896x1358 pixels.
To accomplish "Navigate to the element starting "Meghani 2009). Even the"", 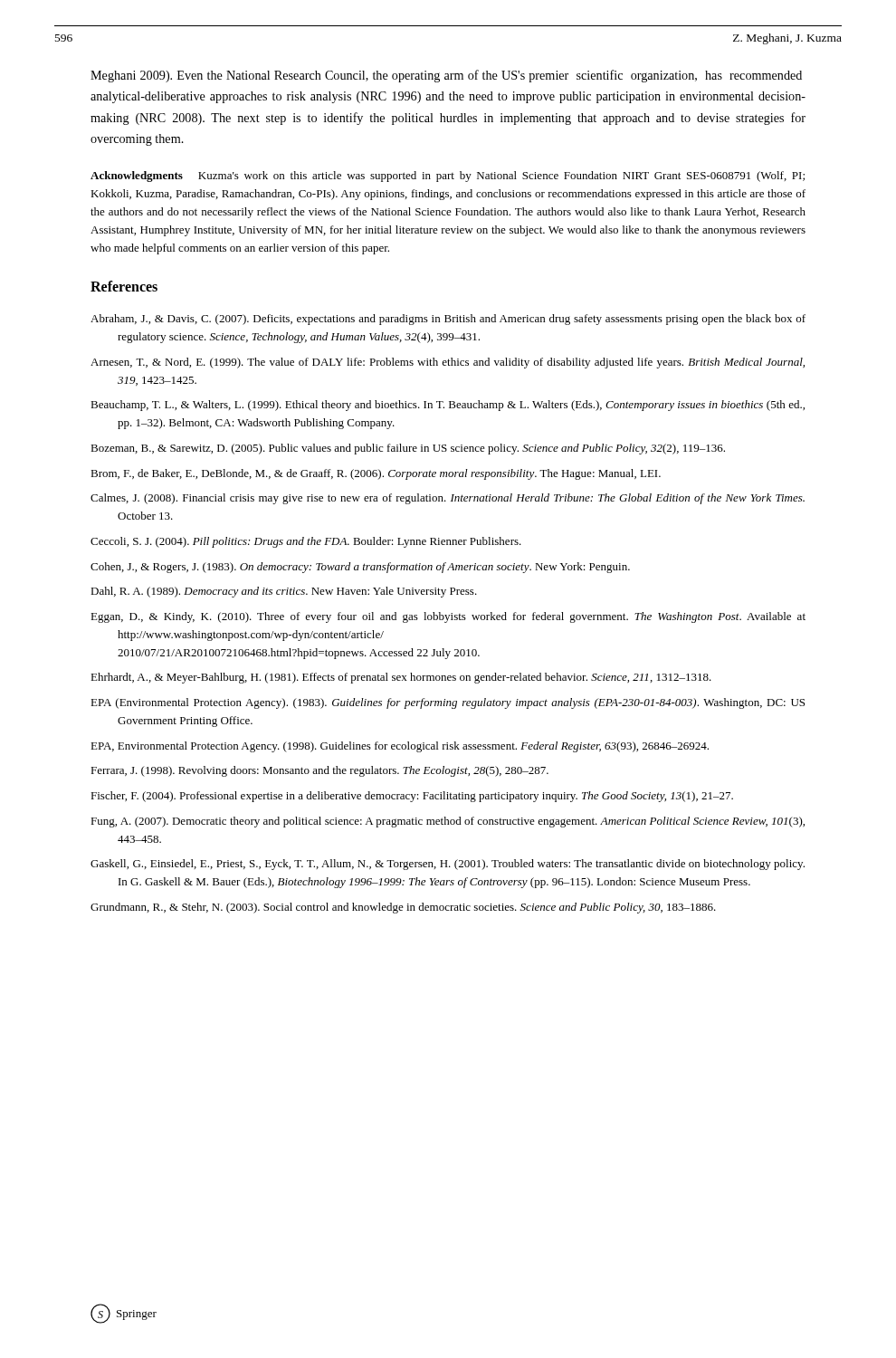I will (448, 107).
